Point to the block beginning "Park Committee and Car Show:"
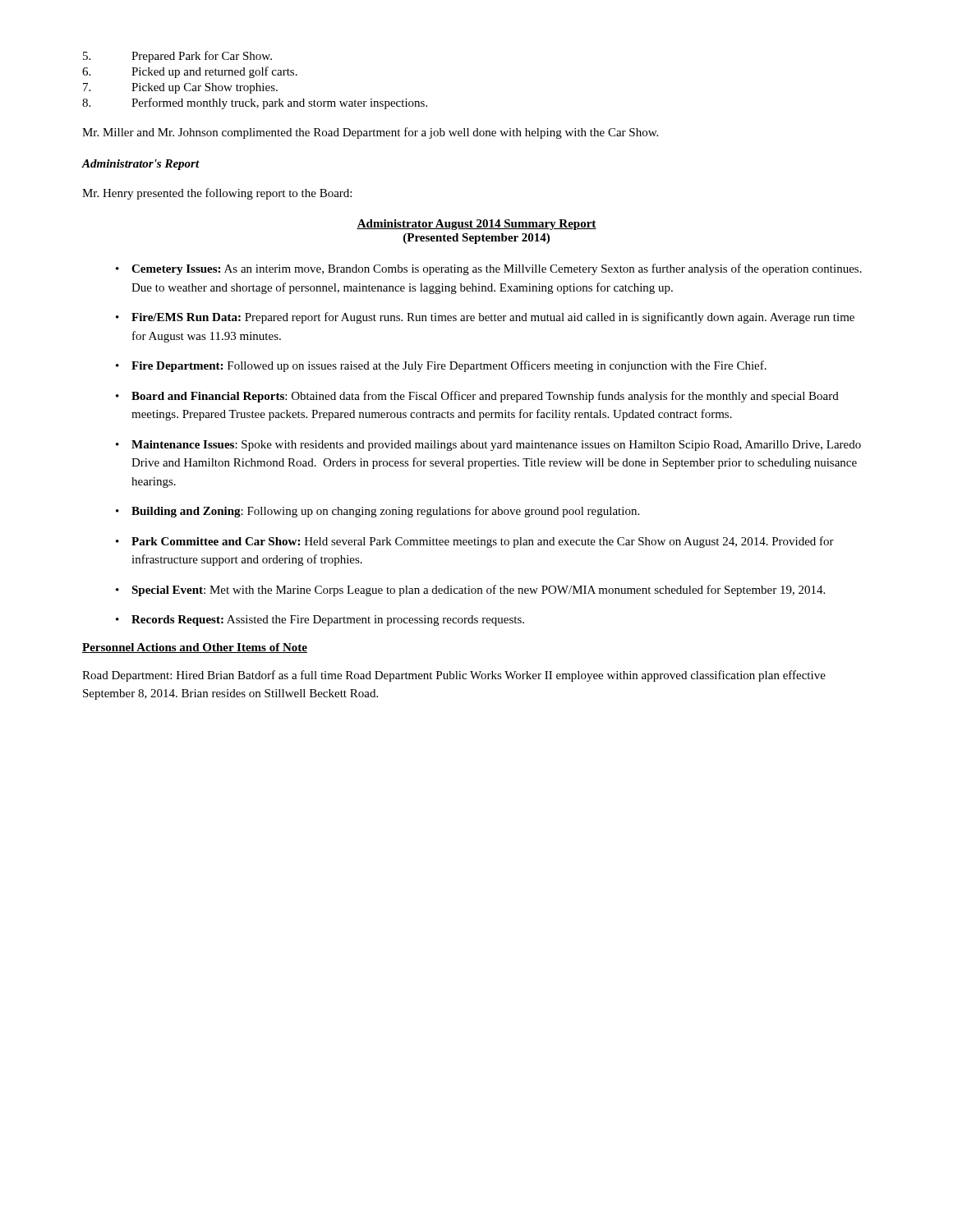The image size is (953, 1232). point(482,550)
